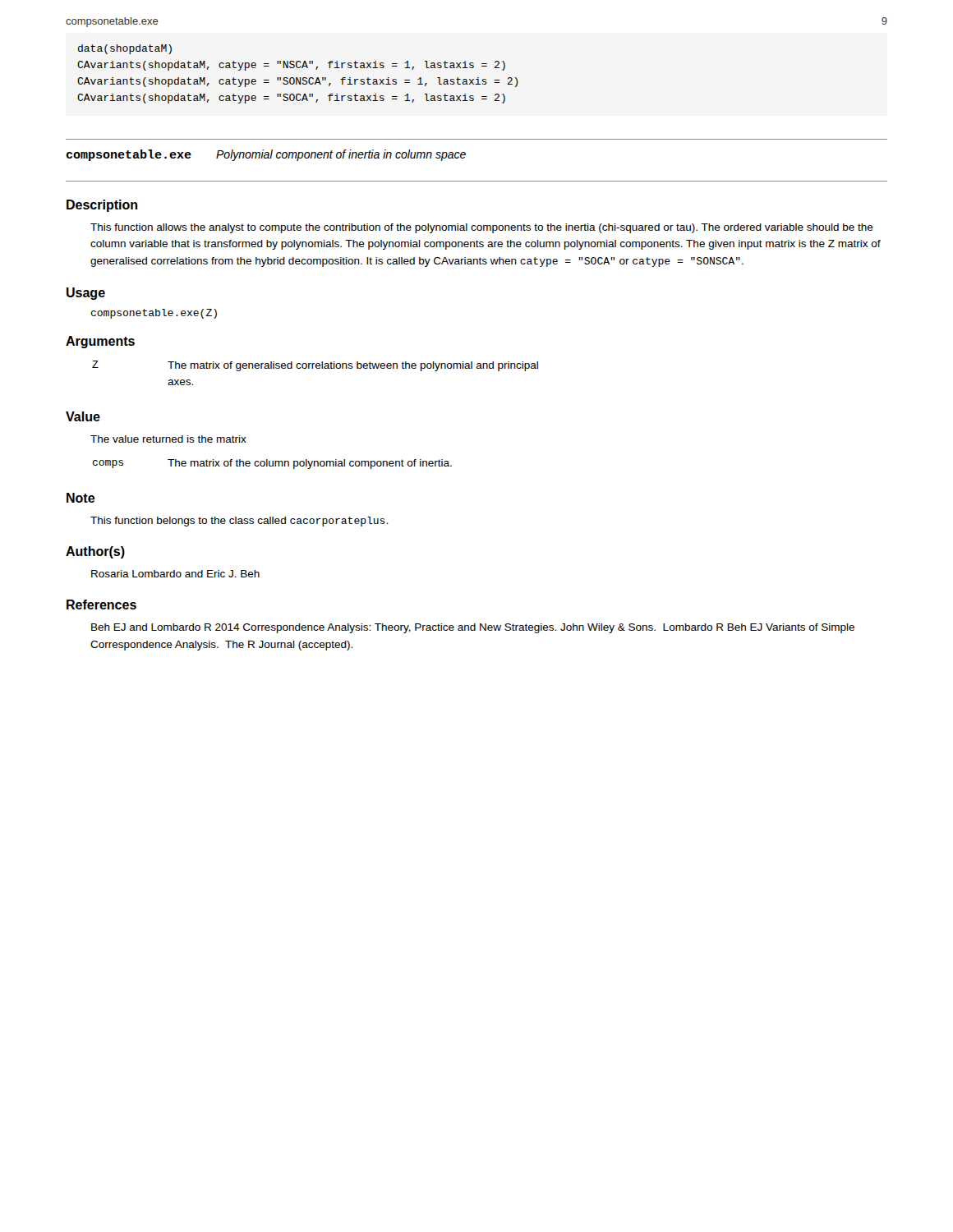Find the passage starting "This function allows the analyst to"
Screen dimensions: 1232x953
click(485, 244)
